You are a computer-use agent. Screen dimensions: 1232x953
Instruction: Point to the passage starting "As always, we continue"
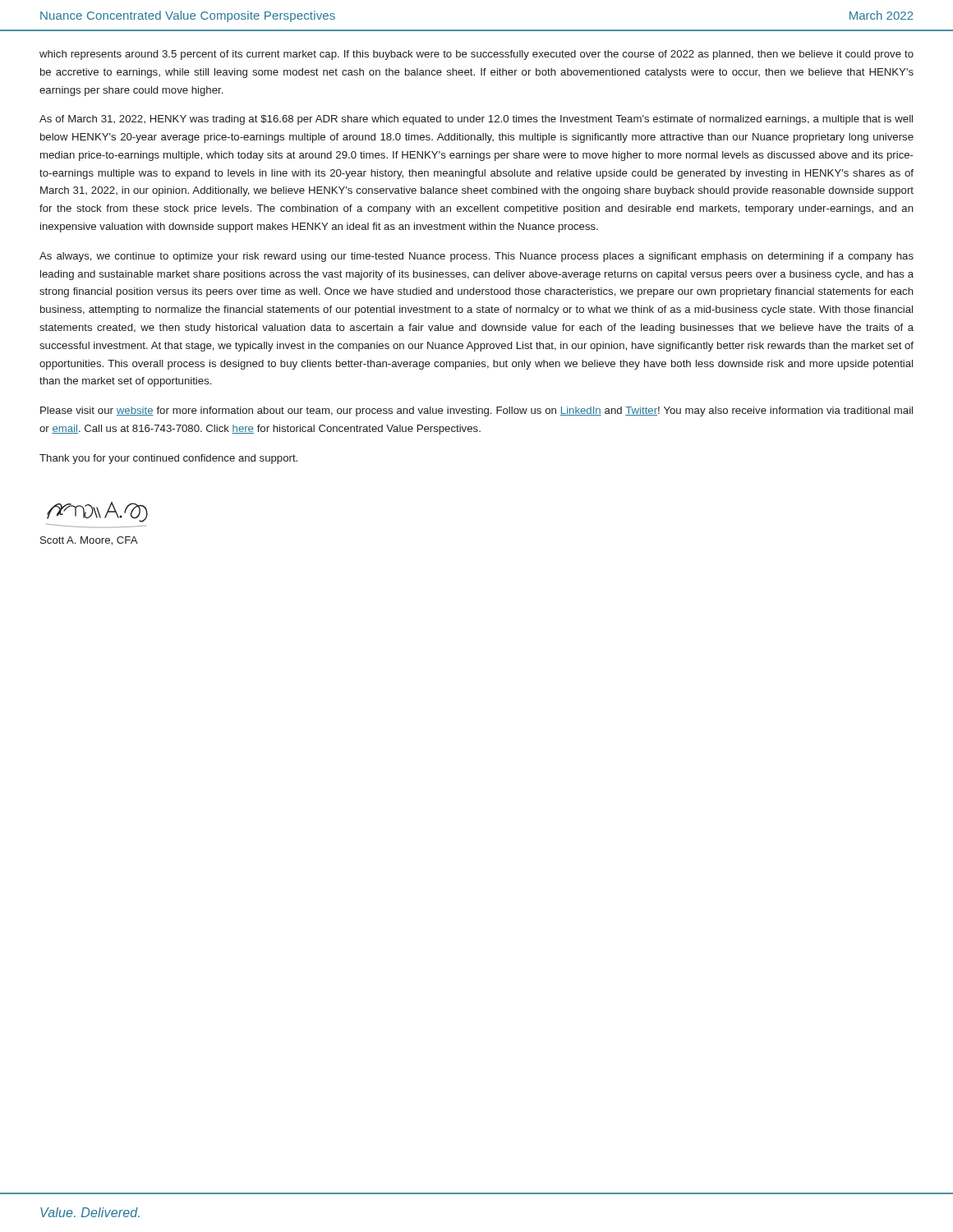tap(476, 318)
